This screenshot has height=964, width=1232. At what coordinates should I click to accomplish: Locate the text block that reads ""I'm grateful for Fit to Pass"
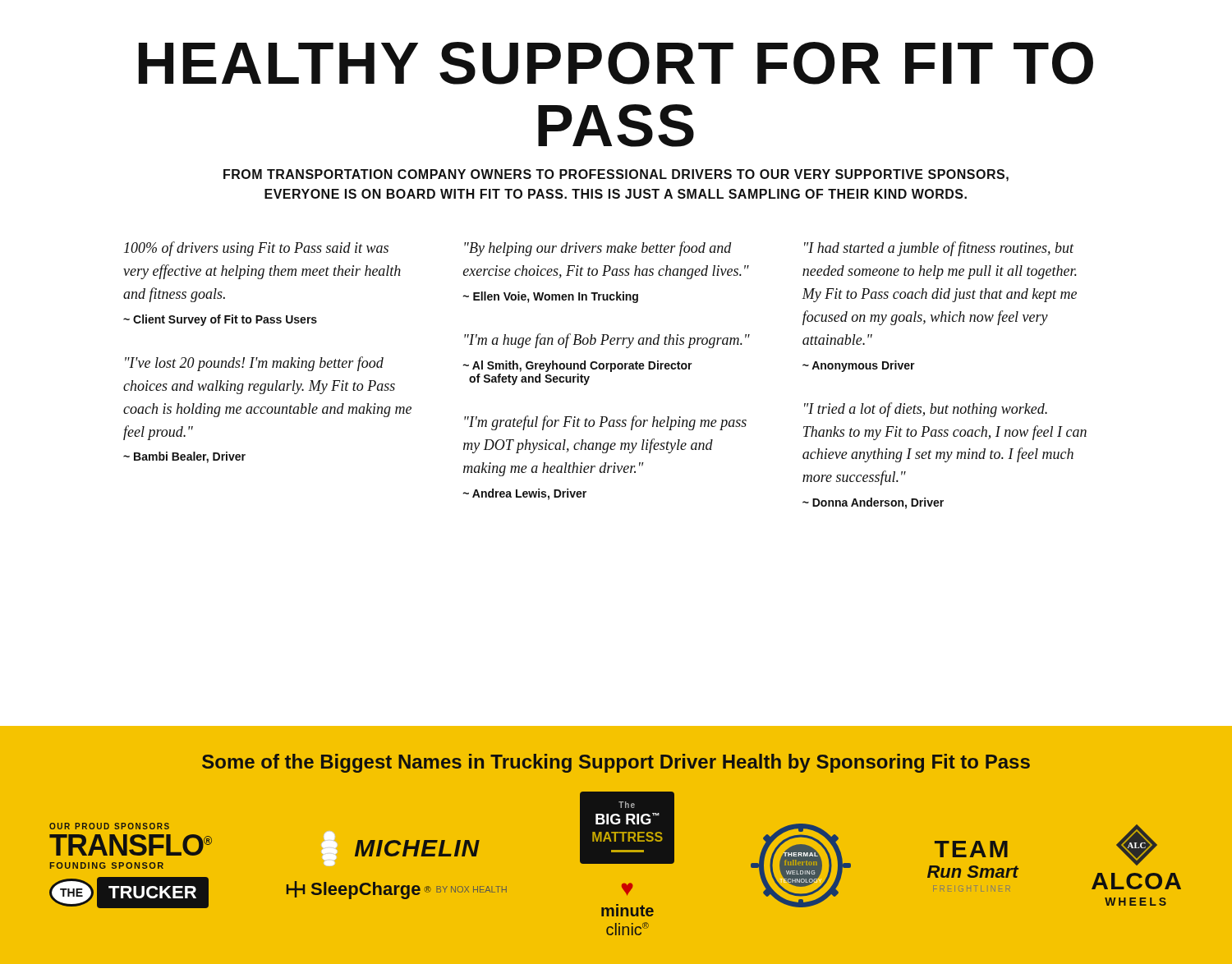click(x=608, y=455)
